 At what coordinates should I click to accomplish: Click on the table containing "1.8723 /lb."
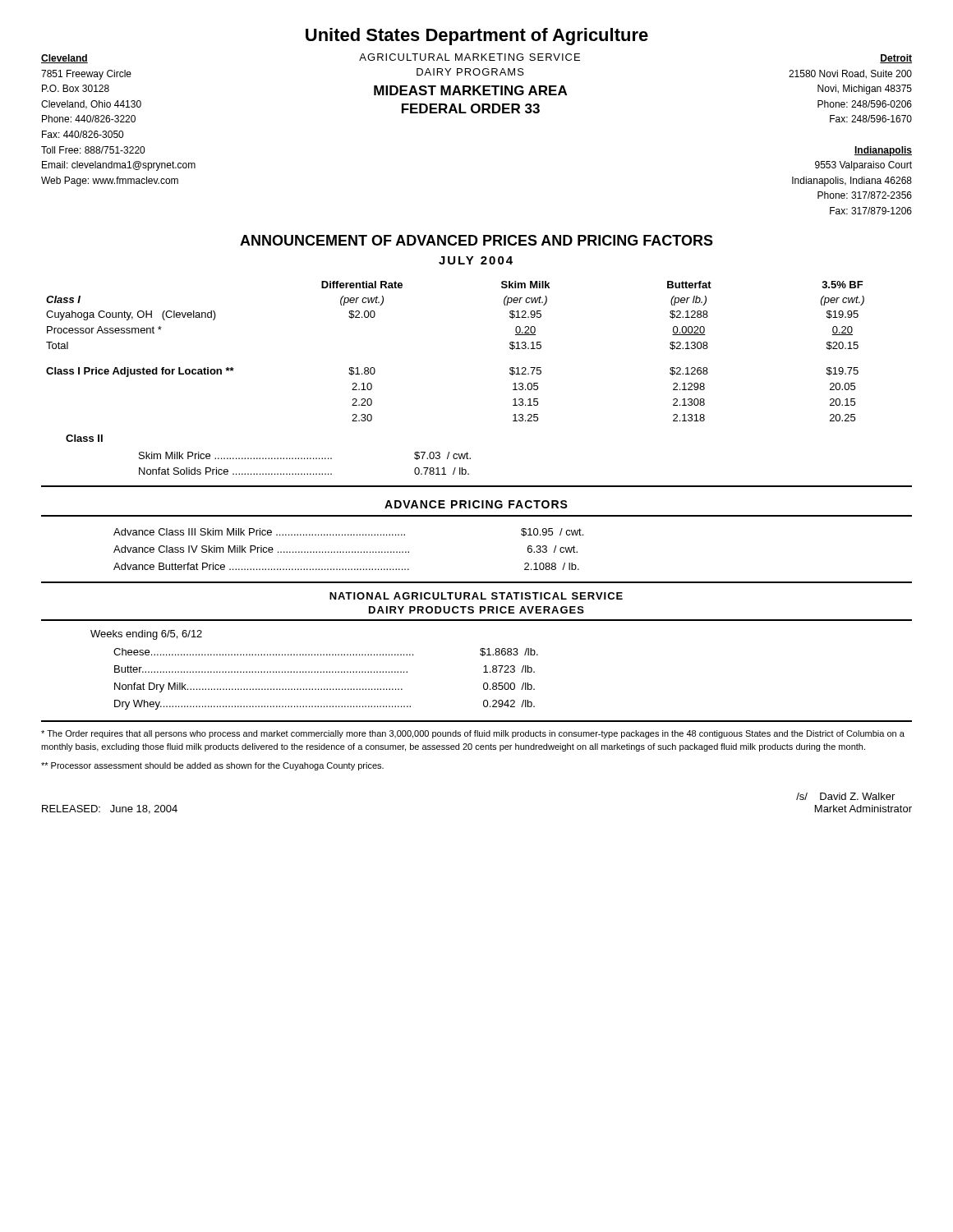(x=509, y=677)
